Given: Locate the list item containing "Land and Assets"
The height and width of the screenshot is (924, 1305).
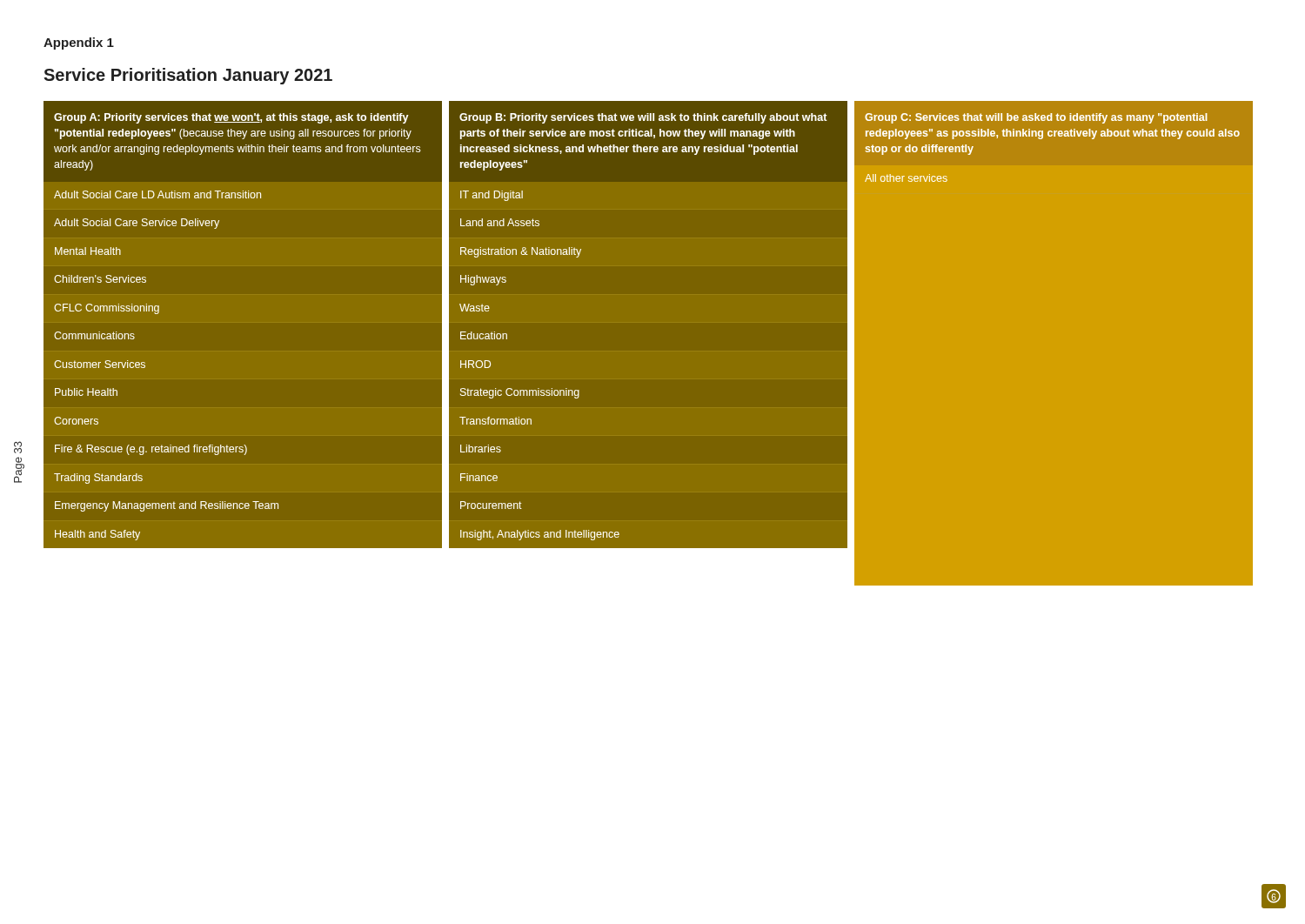Looking at the screenshot, I should [500, 223].
